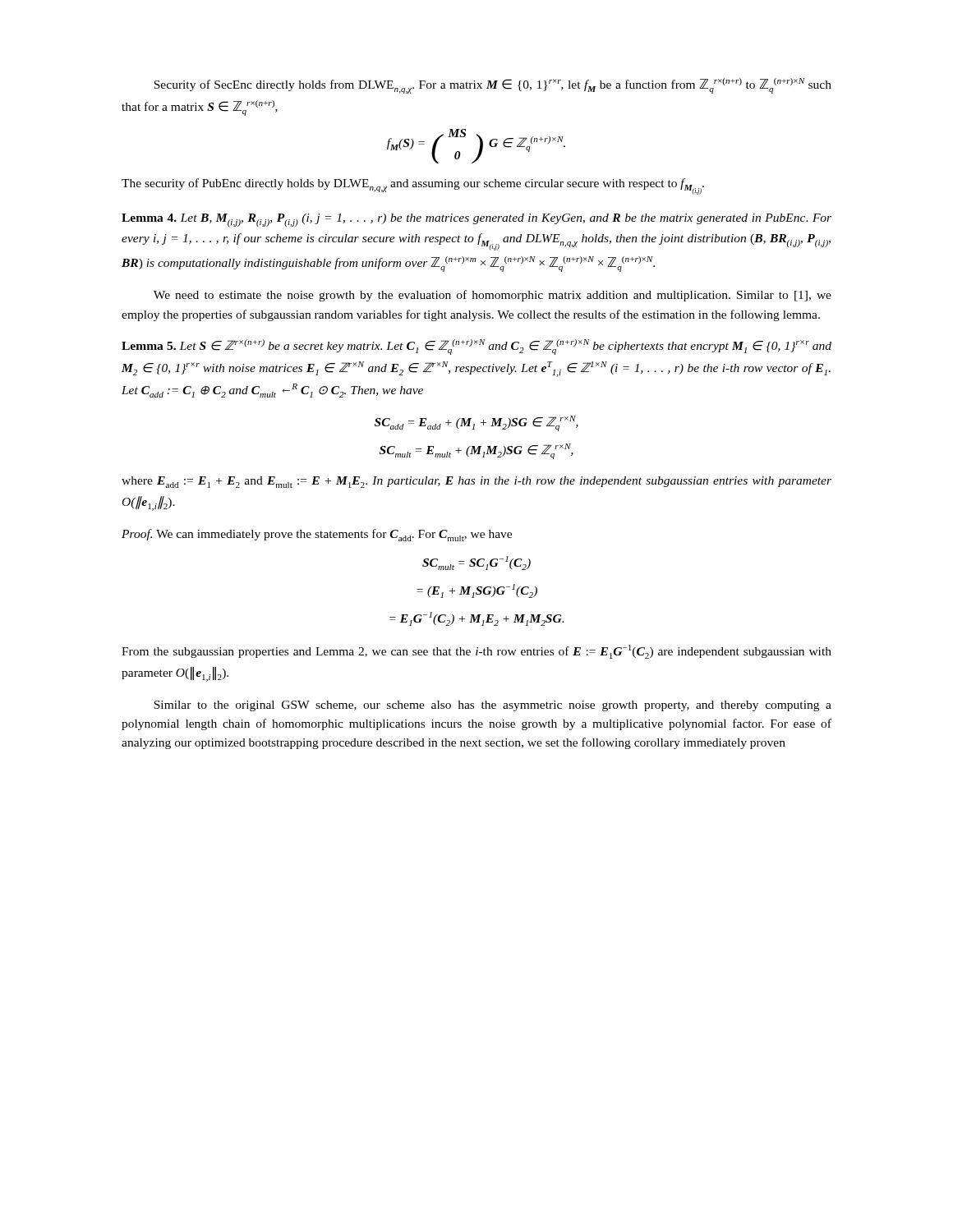Point to the block beginning "Security of SecEnc directly holds from DLWEn,q,χ. For"

476,96
